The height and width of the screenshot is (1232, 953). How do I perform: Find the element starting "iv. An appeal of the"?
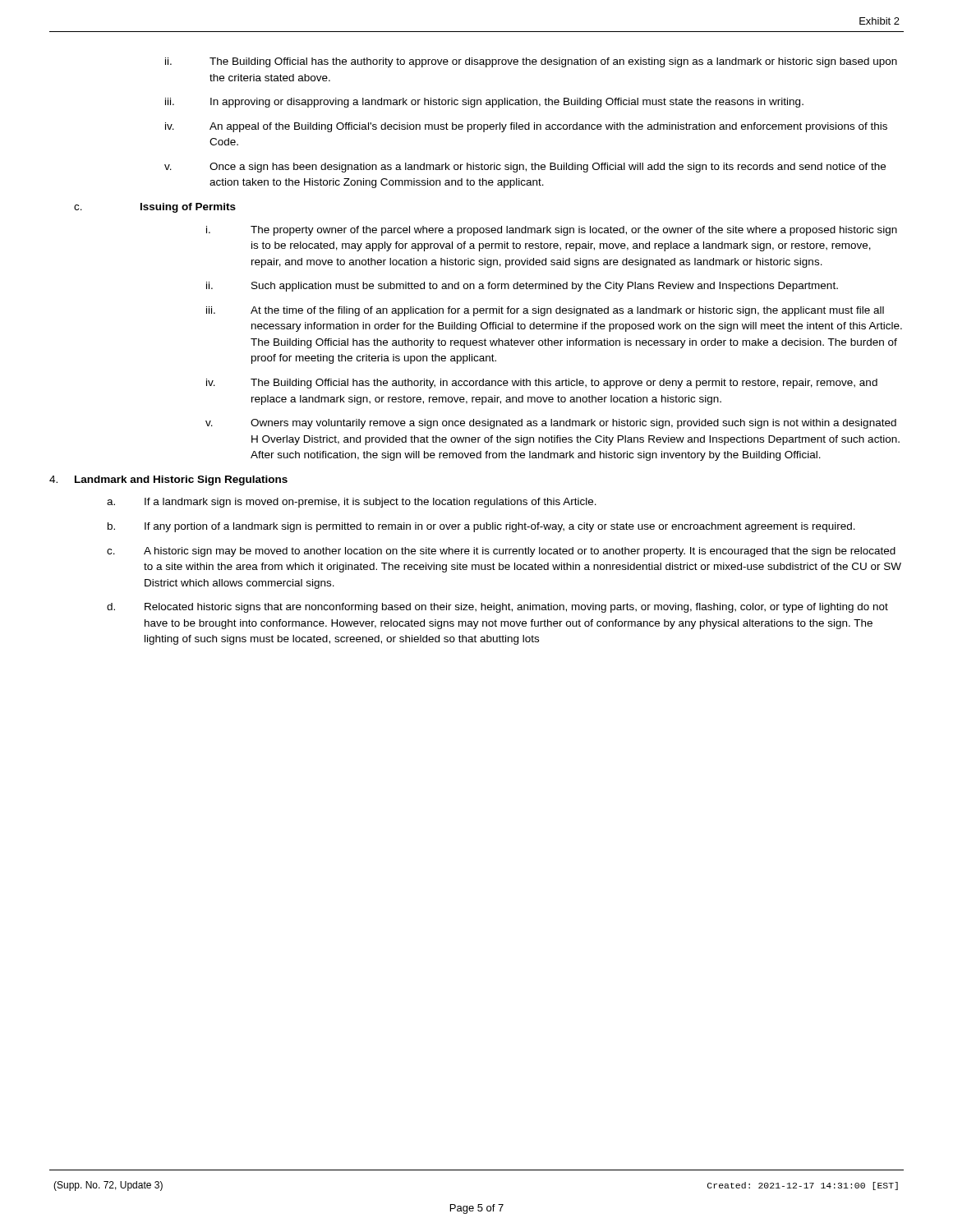tap(530, 134)
